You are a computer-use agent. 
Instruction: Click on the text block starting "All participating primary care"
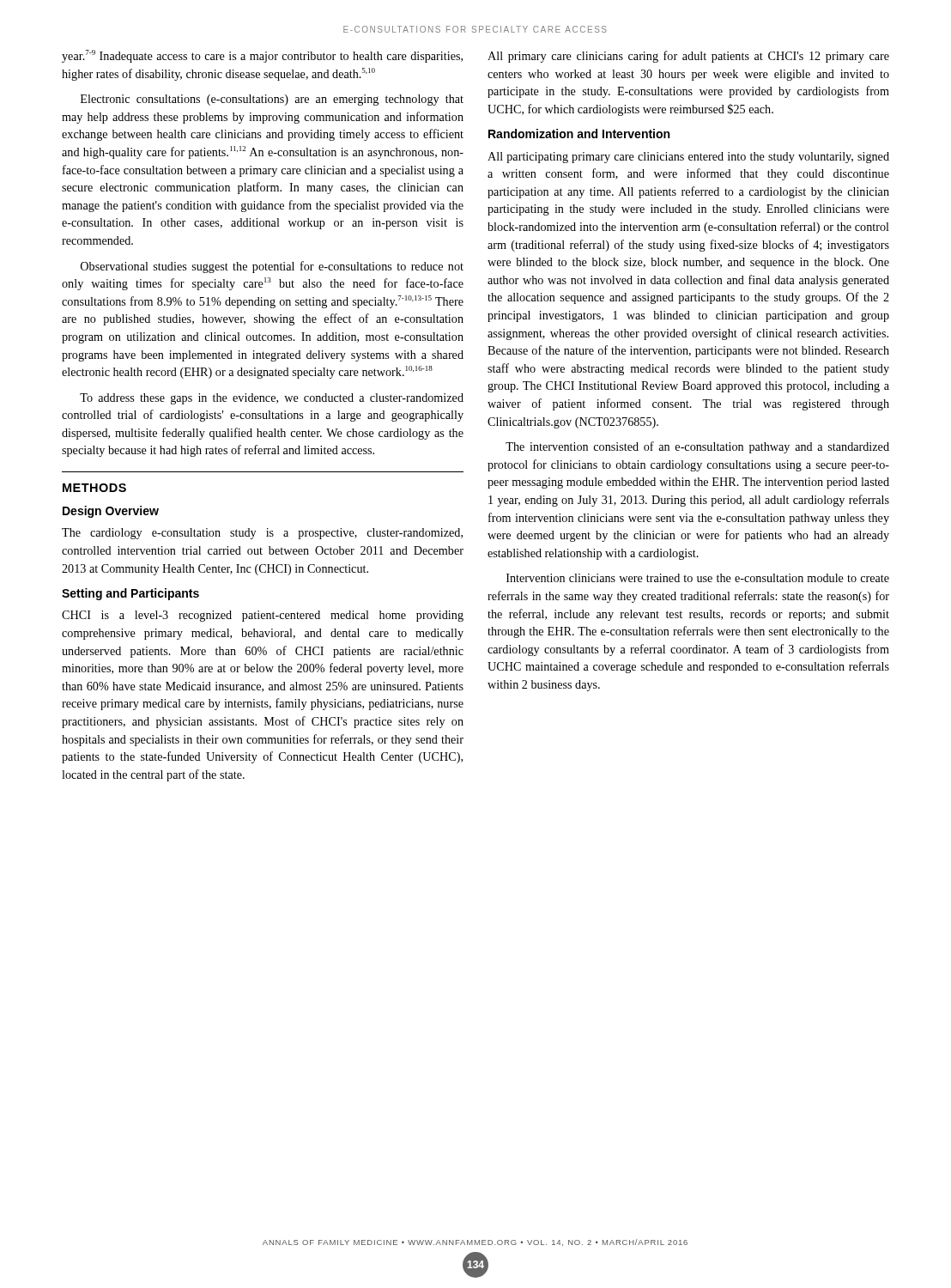[x=688, y=158]
